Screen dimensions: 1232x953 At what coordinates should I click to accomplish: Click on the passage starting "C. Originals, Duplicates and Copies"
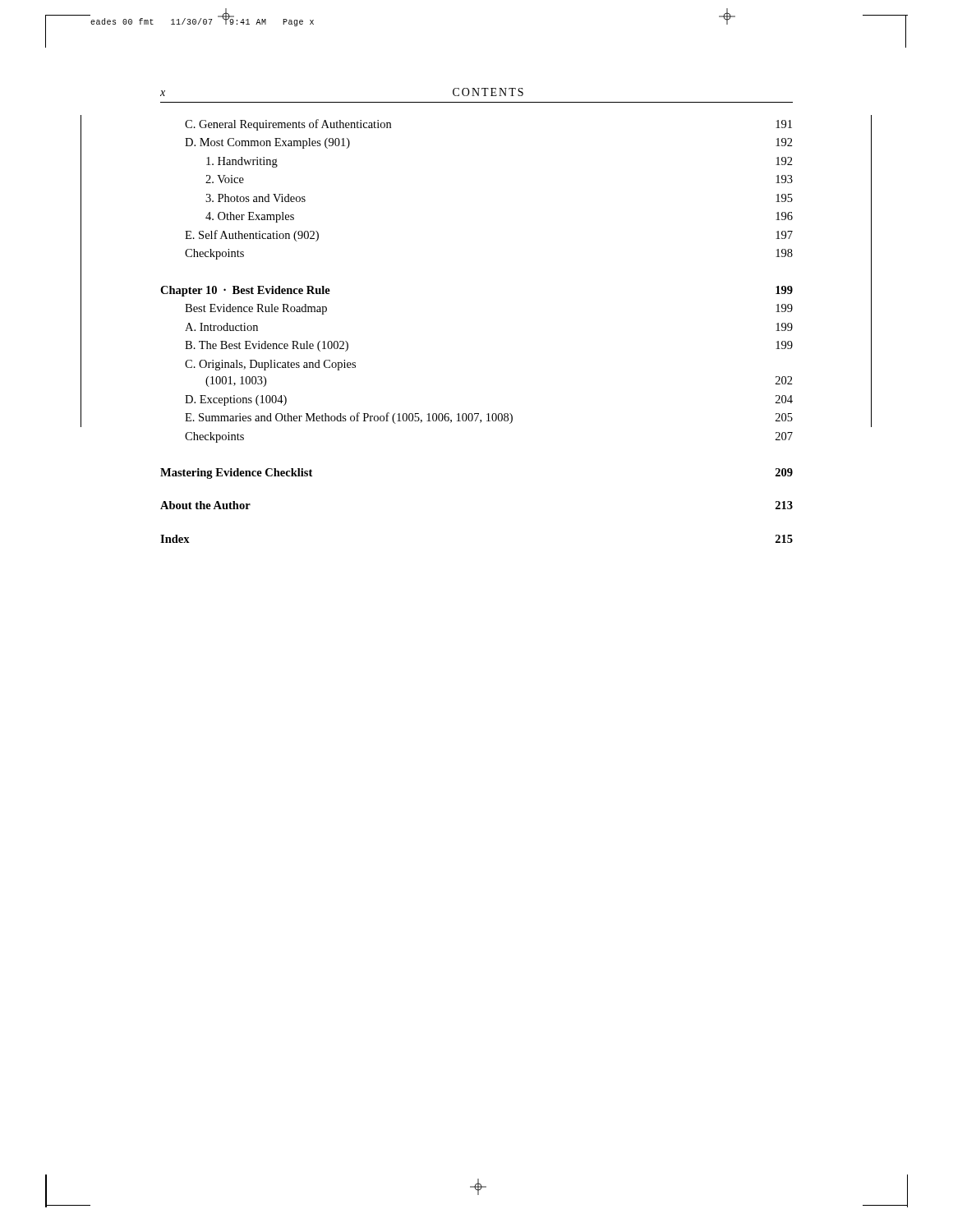[x=270, y=365]
